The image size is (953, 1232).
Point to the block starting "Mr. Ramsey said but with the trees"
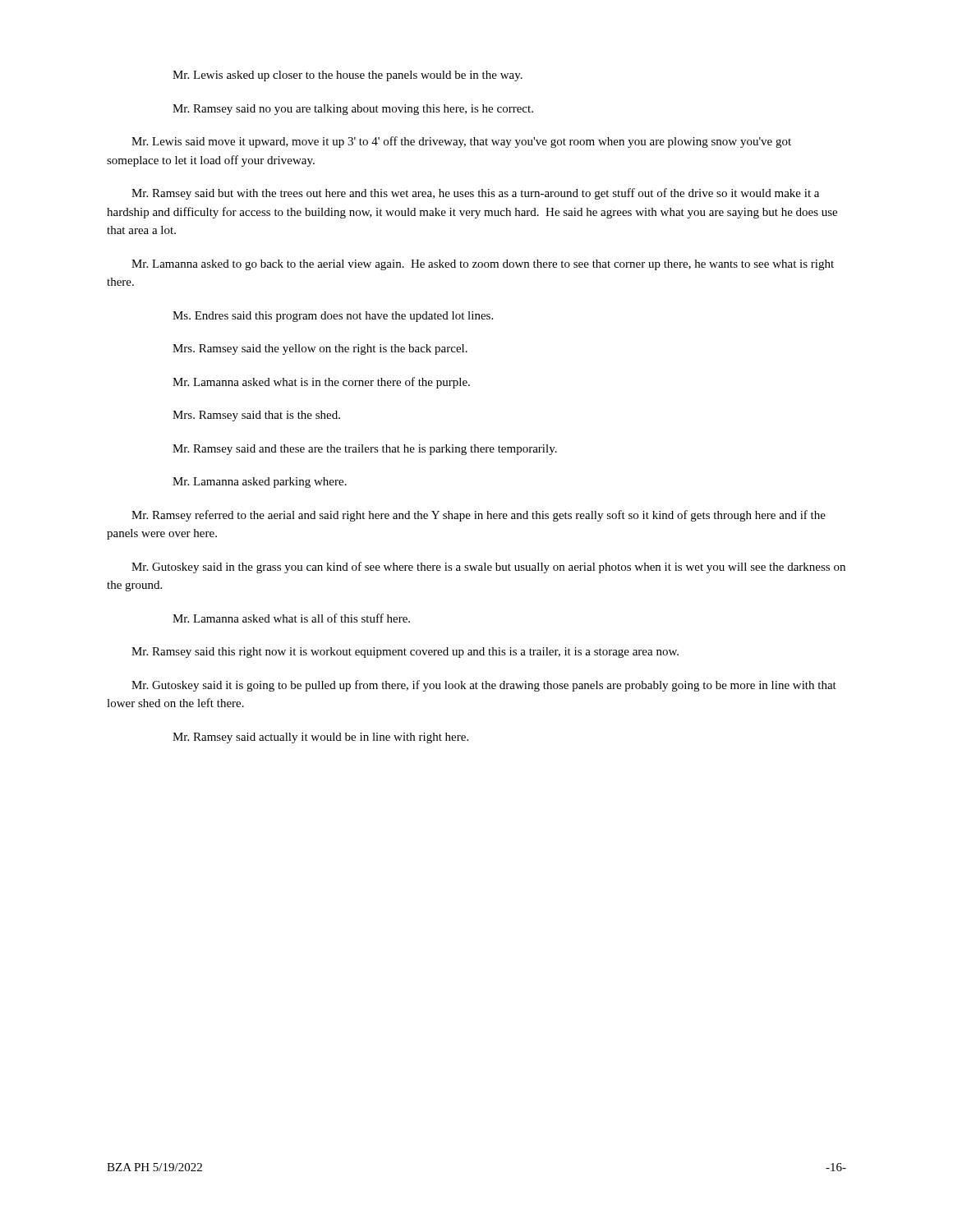coord(472,211)
